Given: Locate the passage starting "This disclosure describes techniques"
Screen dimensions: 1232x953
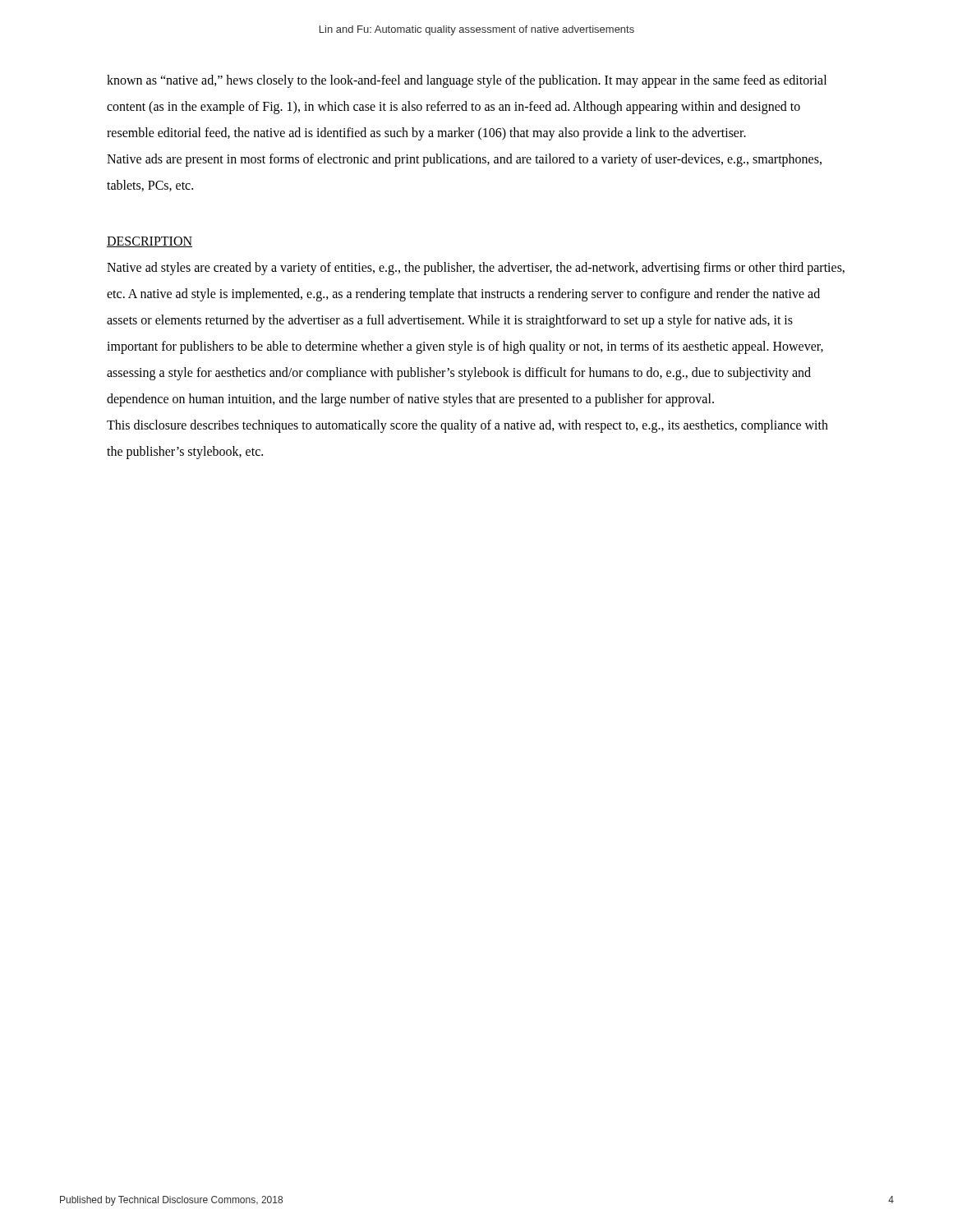Looking at the screenshot, I should [x=476, y=439].
